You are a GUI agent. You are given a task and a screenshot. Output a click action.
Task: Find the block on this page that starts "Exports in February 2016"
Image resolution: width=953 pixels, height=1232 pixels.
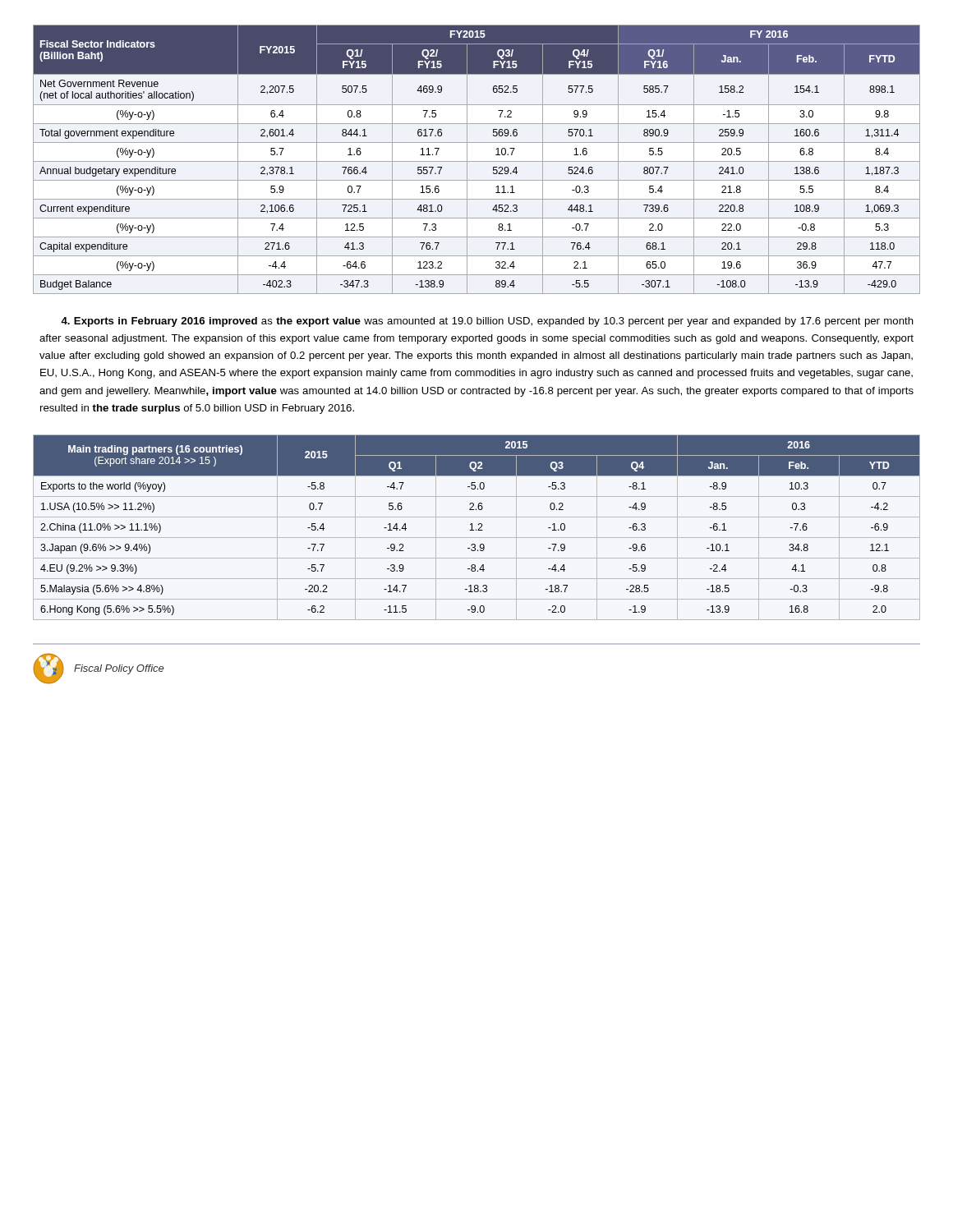(x=476, y=364)
